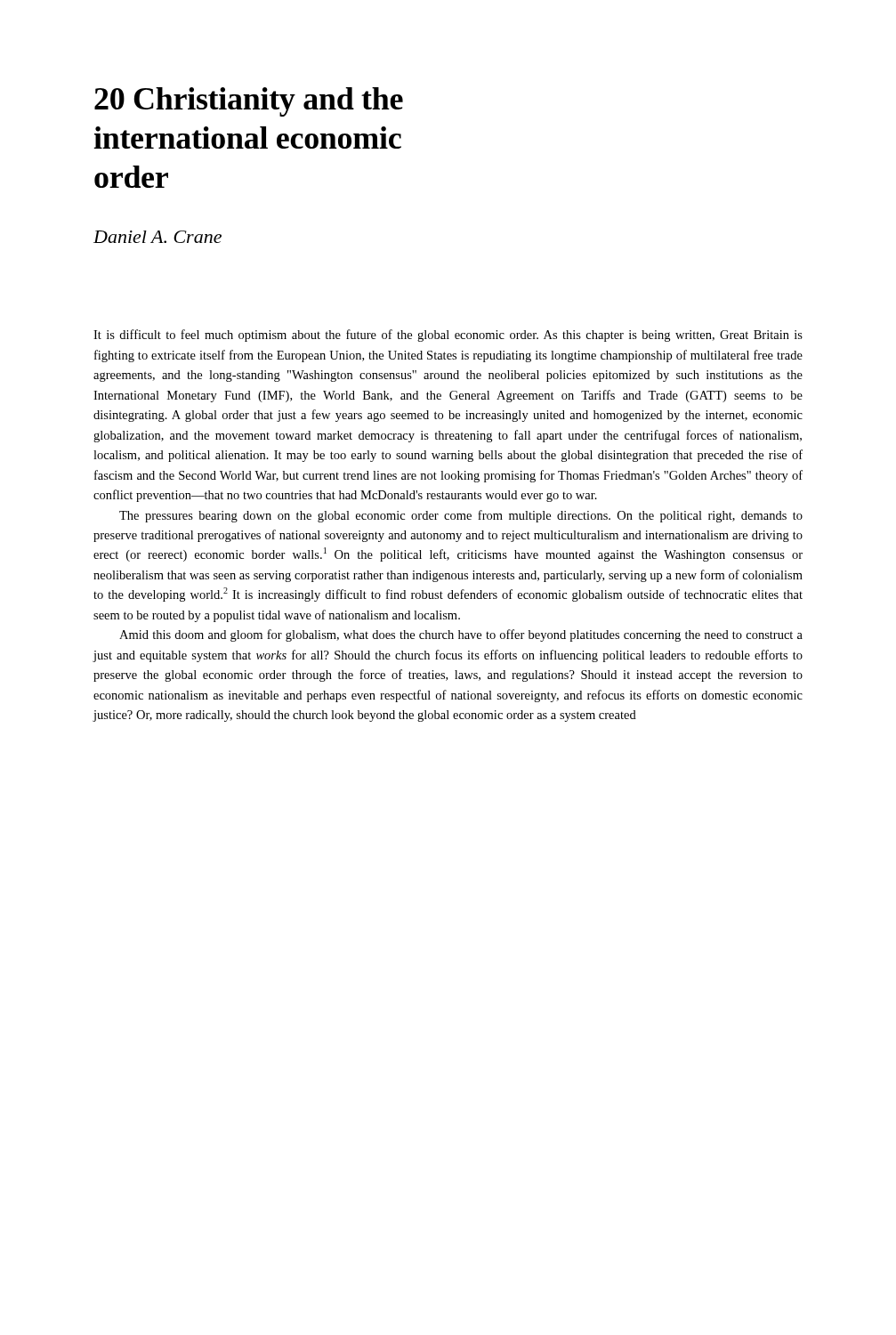Click where it says "20 Christianity and theinternational economicorder"

[x=249, y=102]
